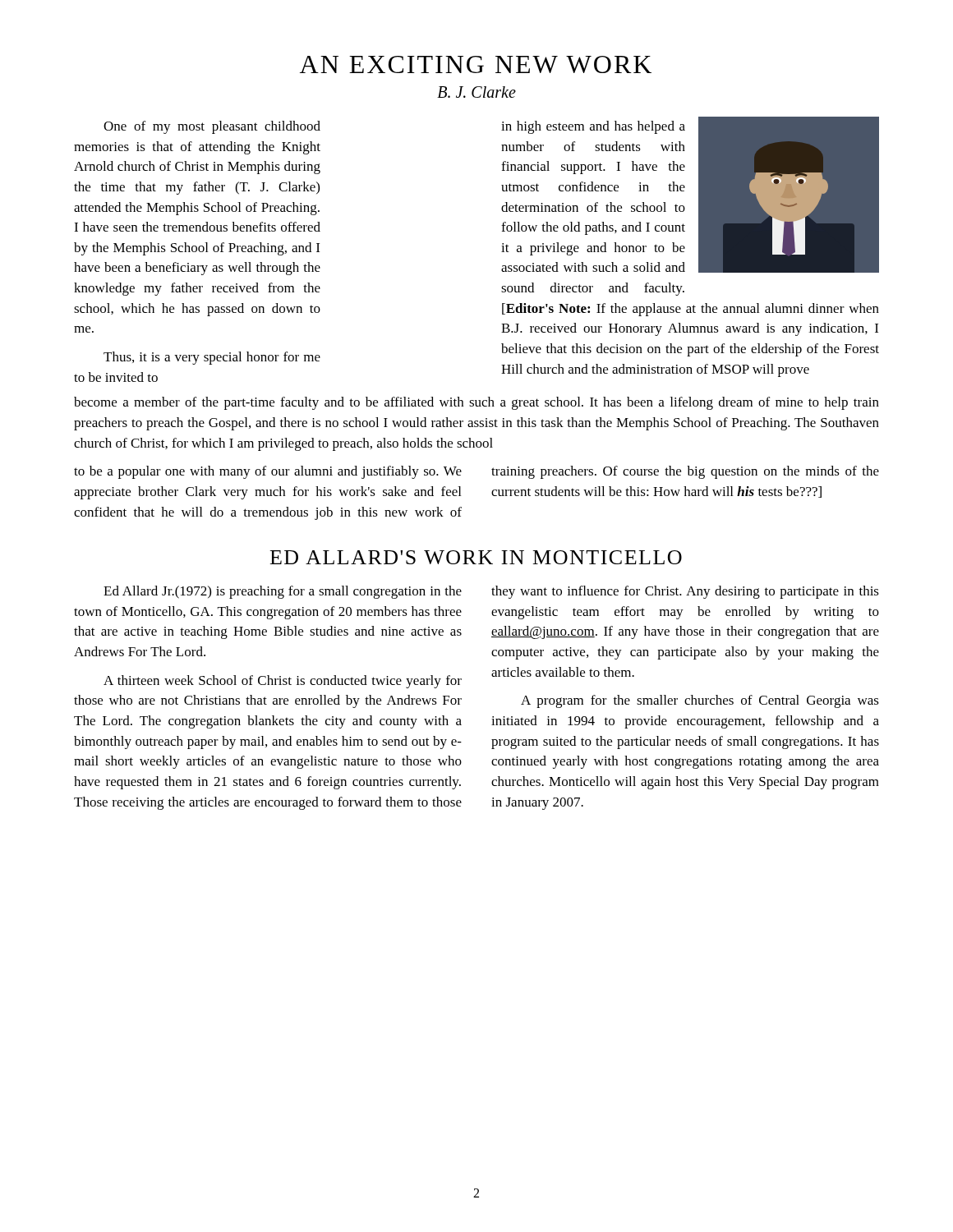Point to the element starting "AN EXCITING NEW"
The height and width of the screenshot is (1232, 953).
[476, 76]
